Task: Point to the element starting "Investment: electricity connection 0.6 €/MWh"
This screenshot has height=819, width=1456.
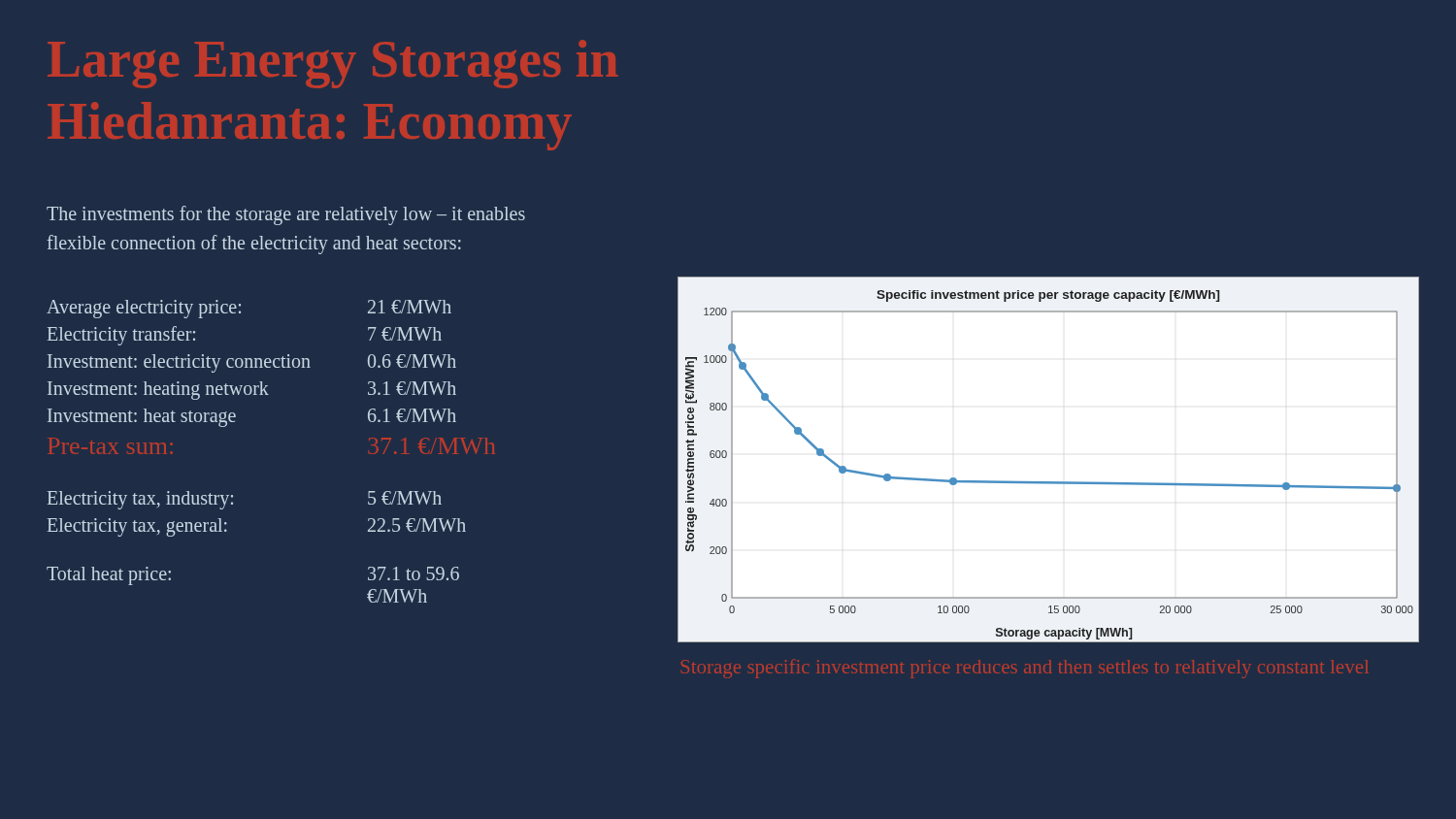Action: click(x=252, y=361)
